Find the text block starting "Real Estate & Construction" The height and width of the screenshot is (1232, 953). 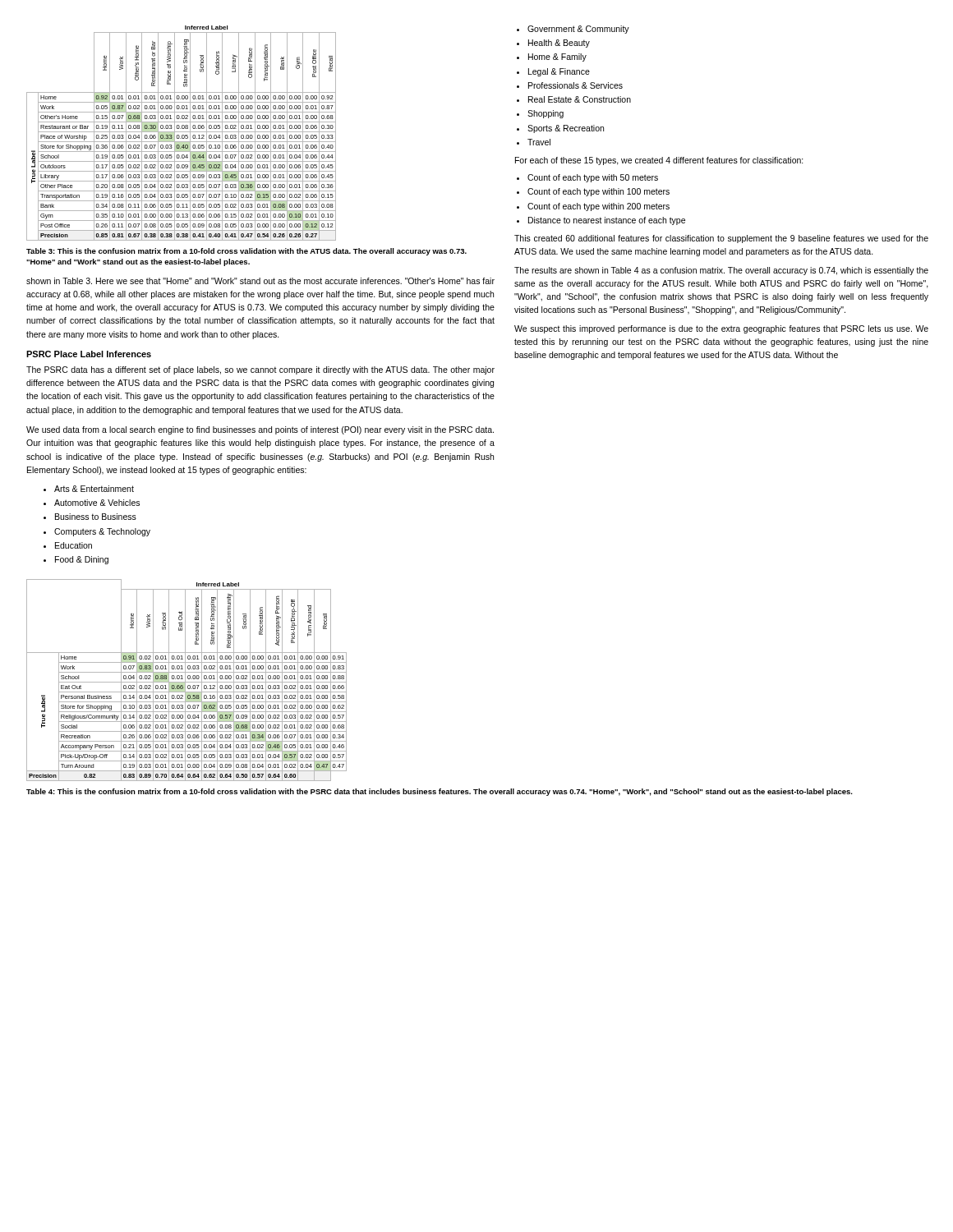(579, 99)
